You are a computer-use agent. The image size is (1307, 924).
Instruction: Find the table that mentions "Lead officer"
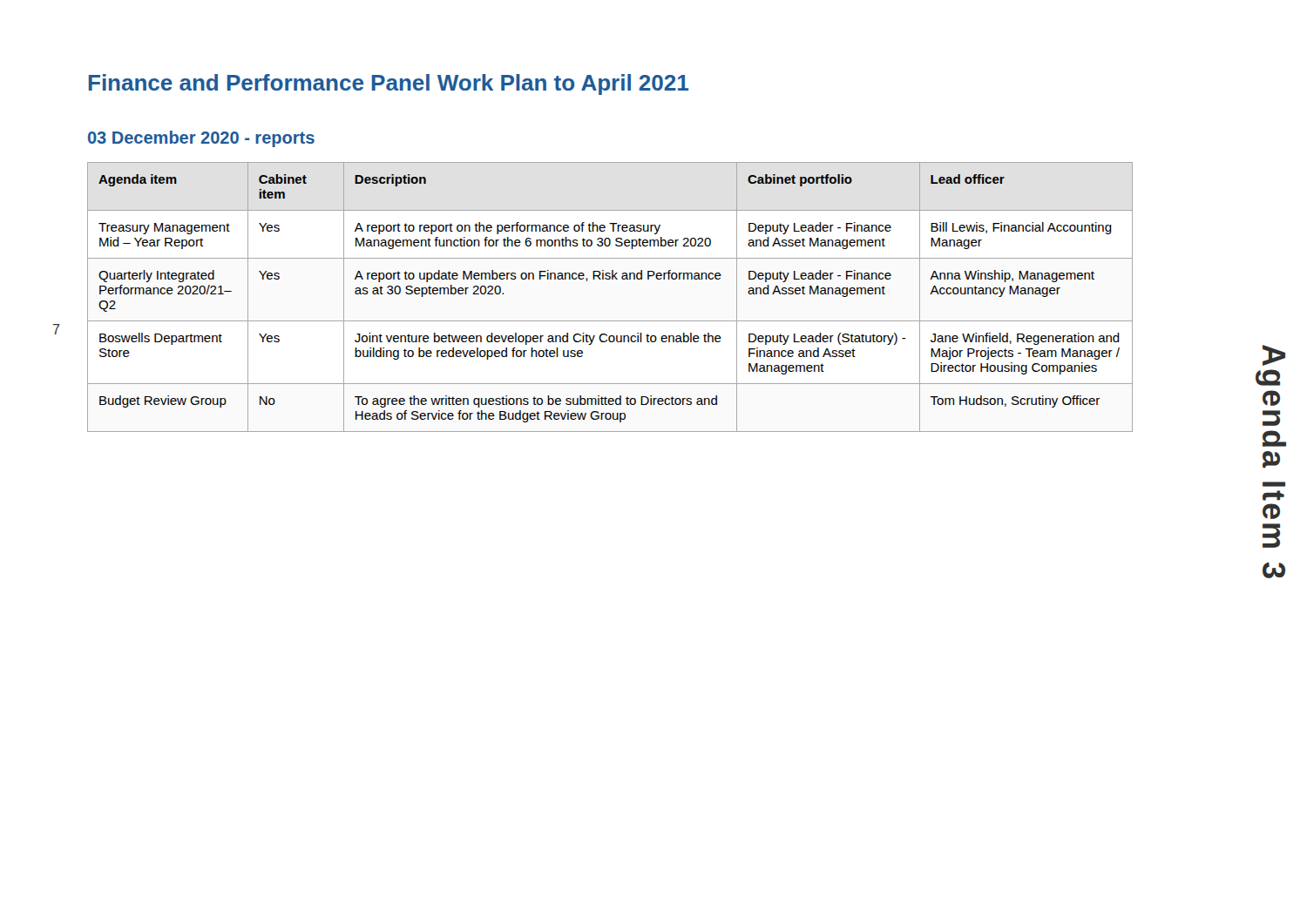[610, 297]
